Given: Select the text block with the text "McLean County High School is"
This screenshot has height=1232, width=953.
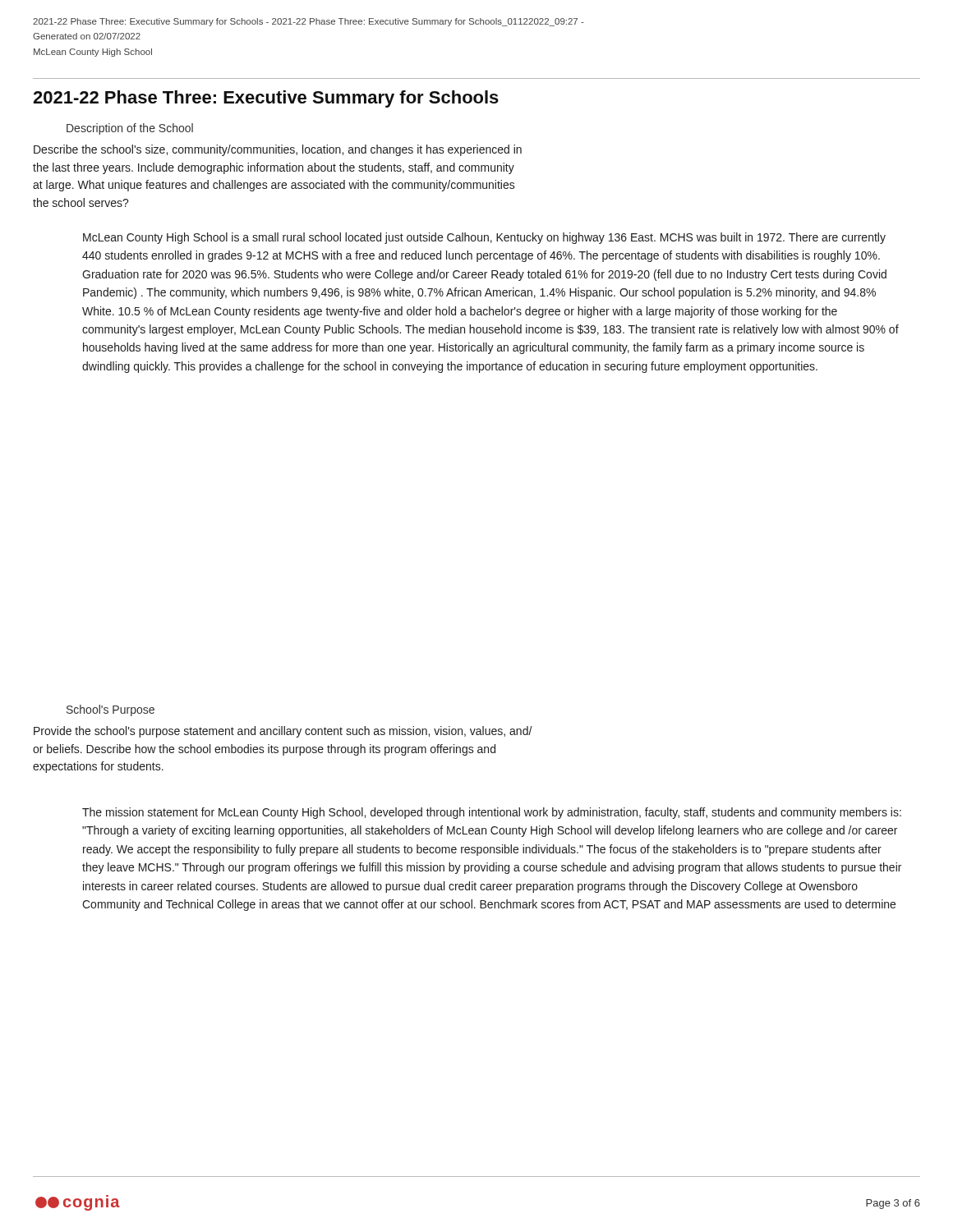Looking at the screenshot, I should (490, 302).
